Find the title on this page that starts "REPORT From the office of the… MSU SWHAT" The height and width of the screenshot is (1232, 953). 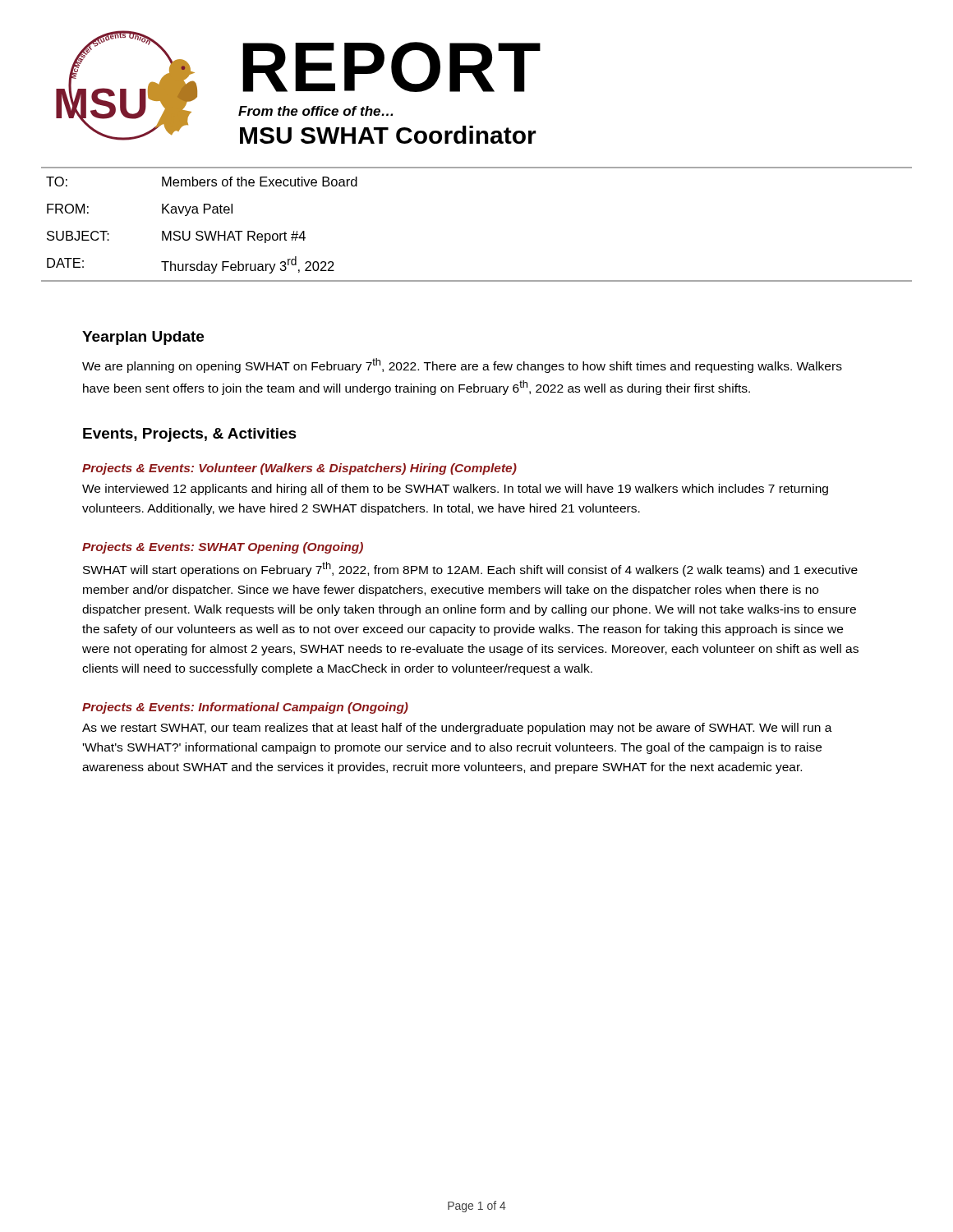391,67
